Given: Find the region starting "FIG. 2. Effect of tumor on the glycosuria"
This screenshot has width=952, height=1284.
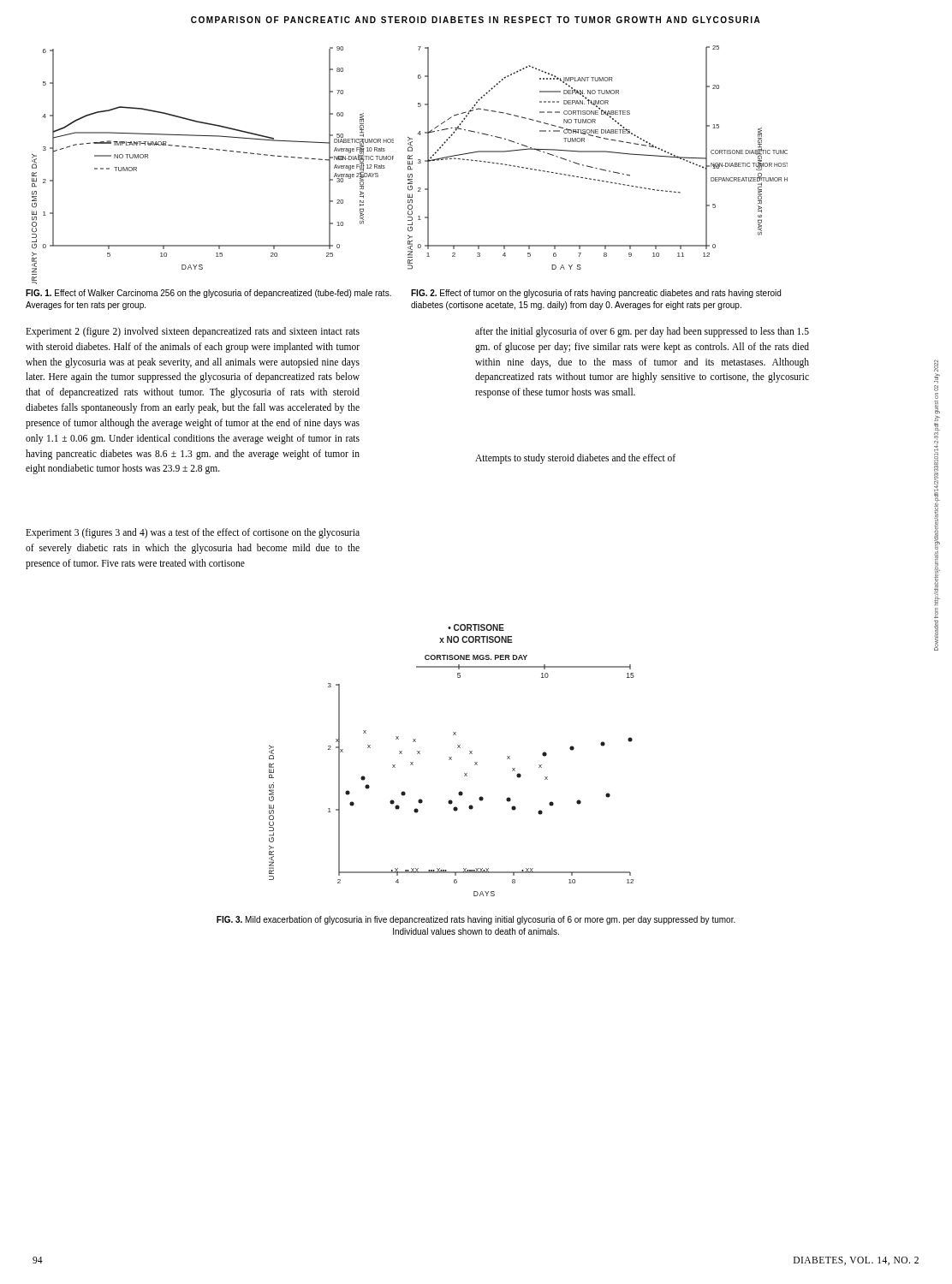Looking at the screenshot, I should pos(596,299).
